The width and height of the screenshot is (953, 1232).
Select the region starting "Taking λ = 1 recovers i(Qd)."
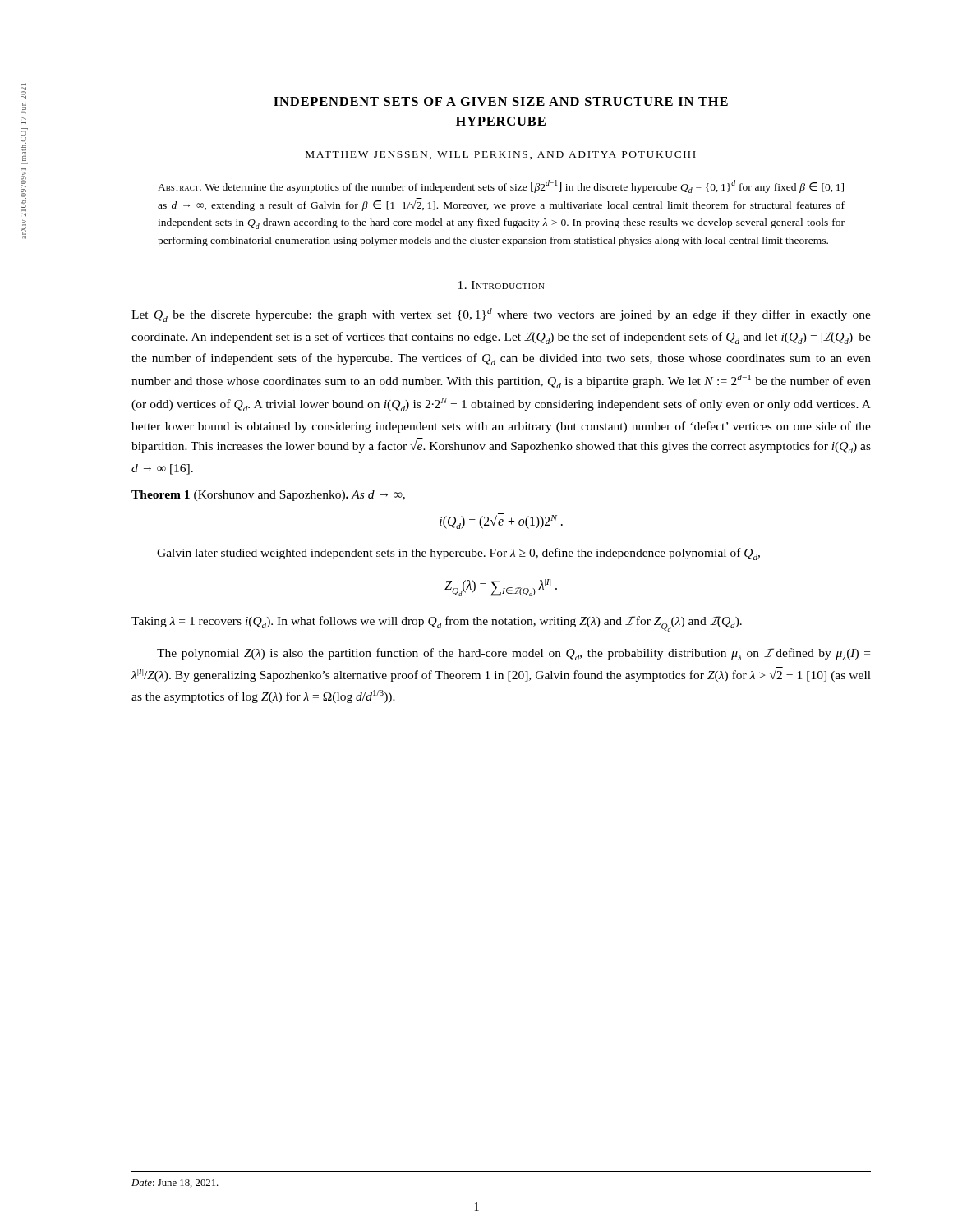(x=501, y=659)
